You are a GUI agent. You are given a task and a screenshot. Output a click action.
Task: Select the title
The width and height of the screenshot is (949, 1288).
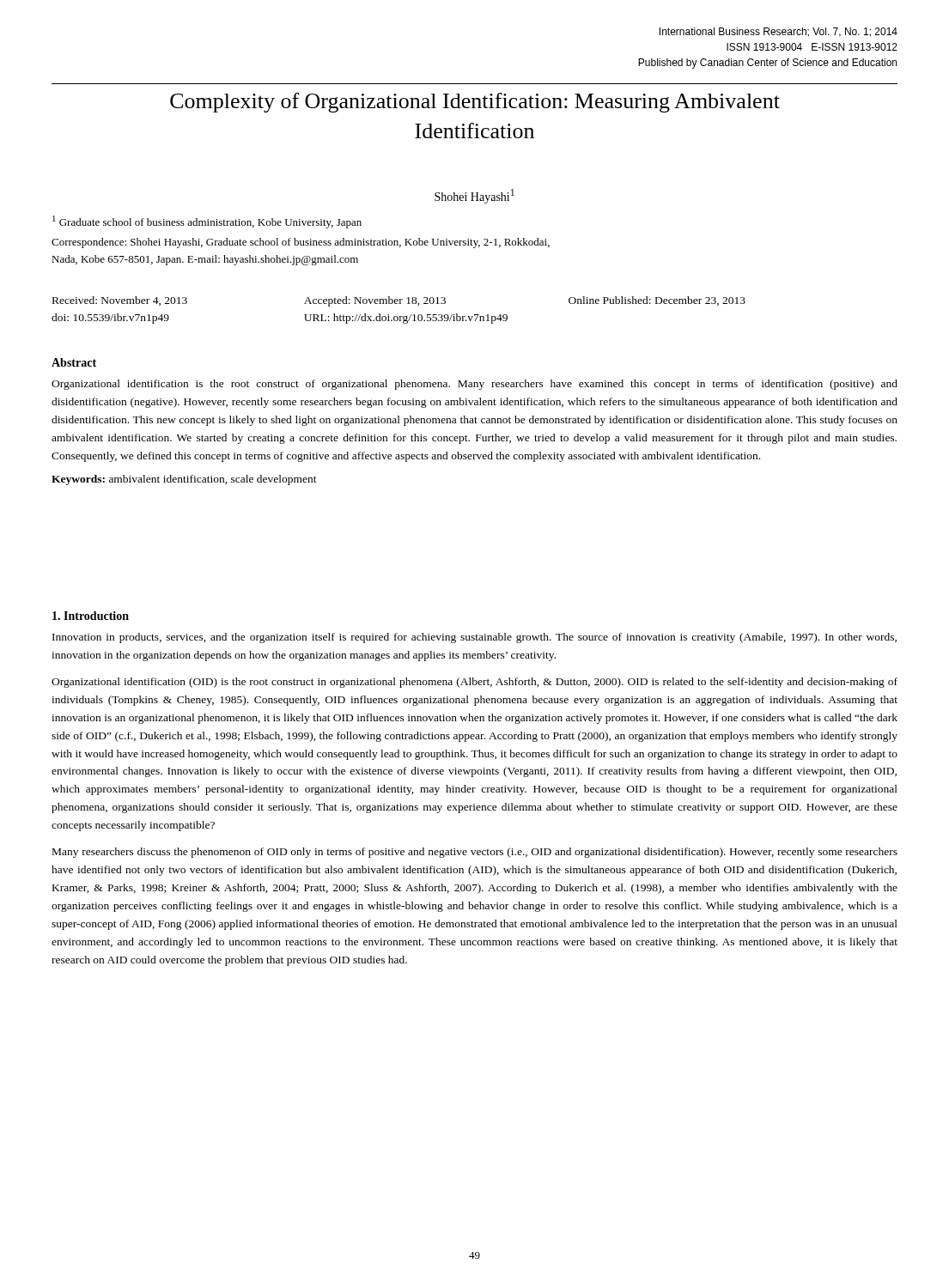(x=474, y=116)
